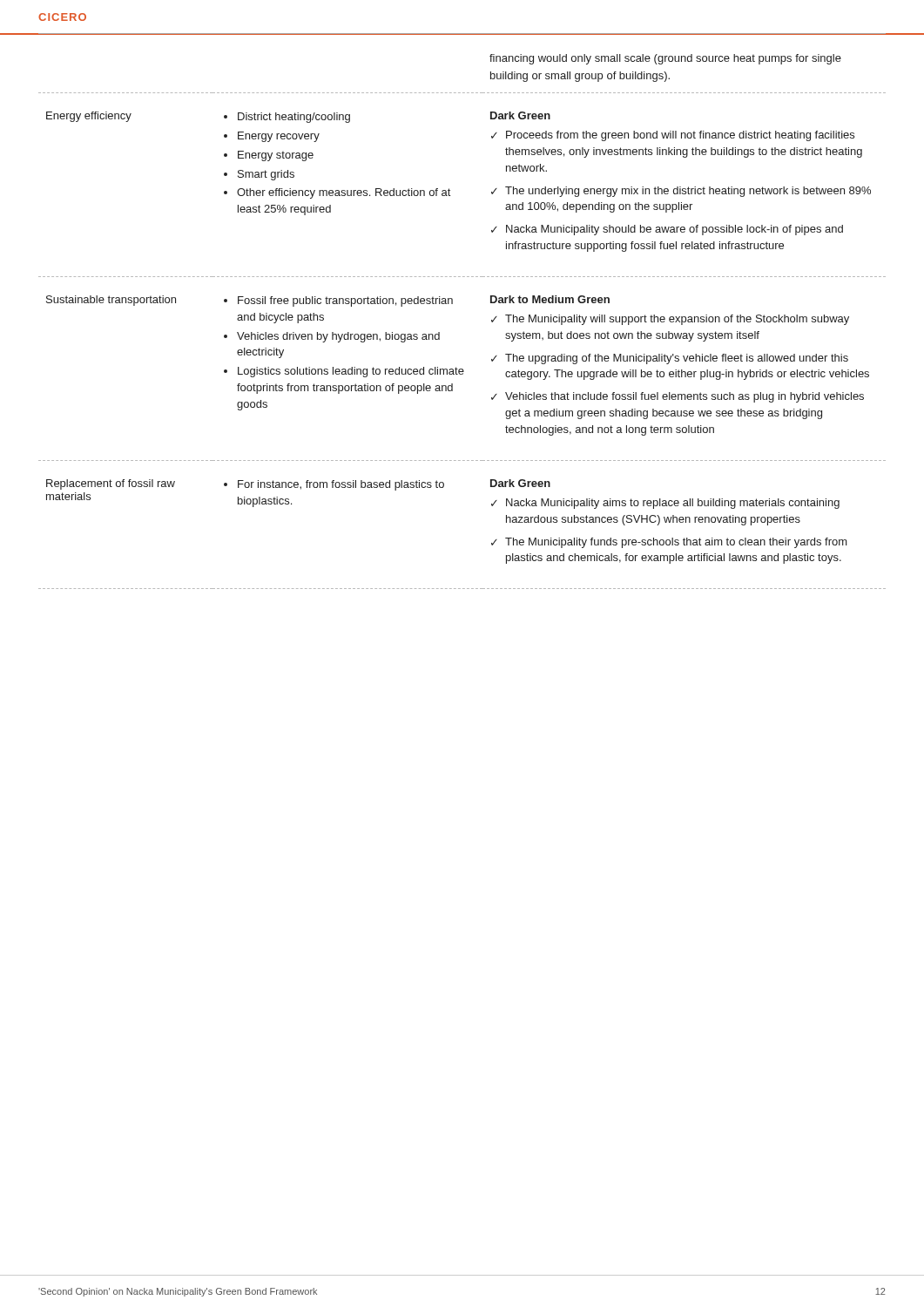The image size is (924, 1307).
Task: Select the element starting "financing would only small scale (ground source heat"
Action: coord(665,66)
